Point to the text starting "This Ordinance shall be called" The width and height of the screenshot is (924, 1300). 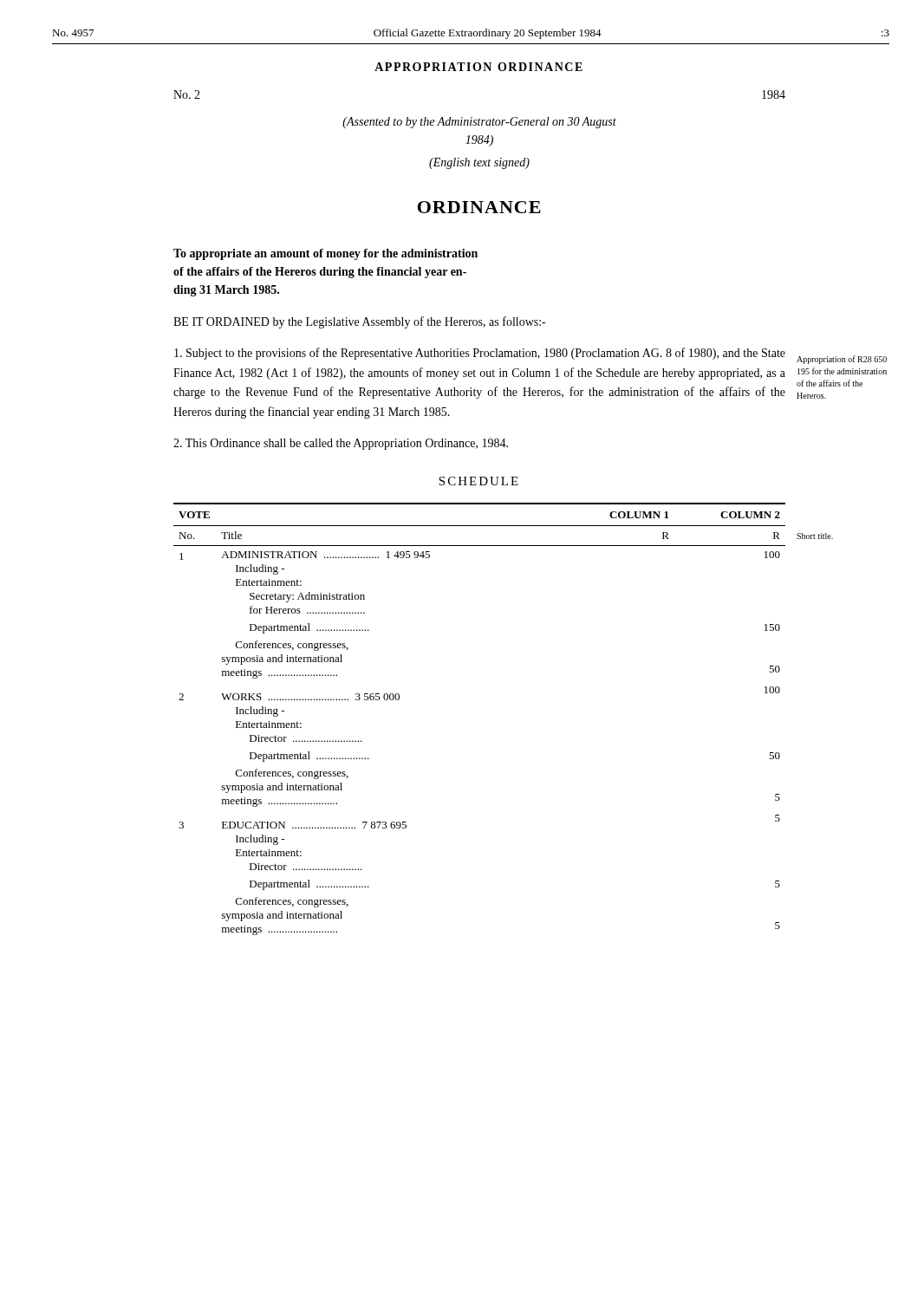click(341, 443)
